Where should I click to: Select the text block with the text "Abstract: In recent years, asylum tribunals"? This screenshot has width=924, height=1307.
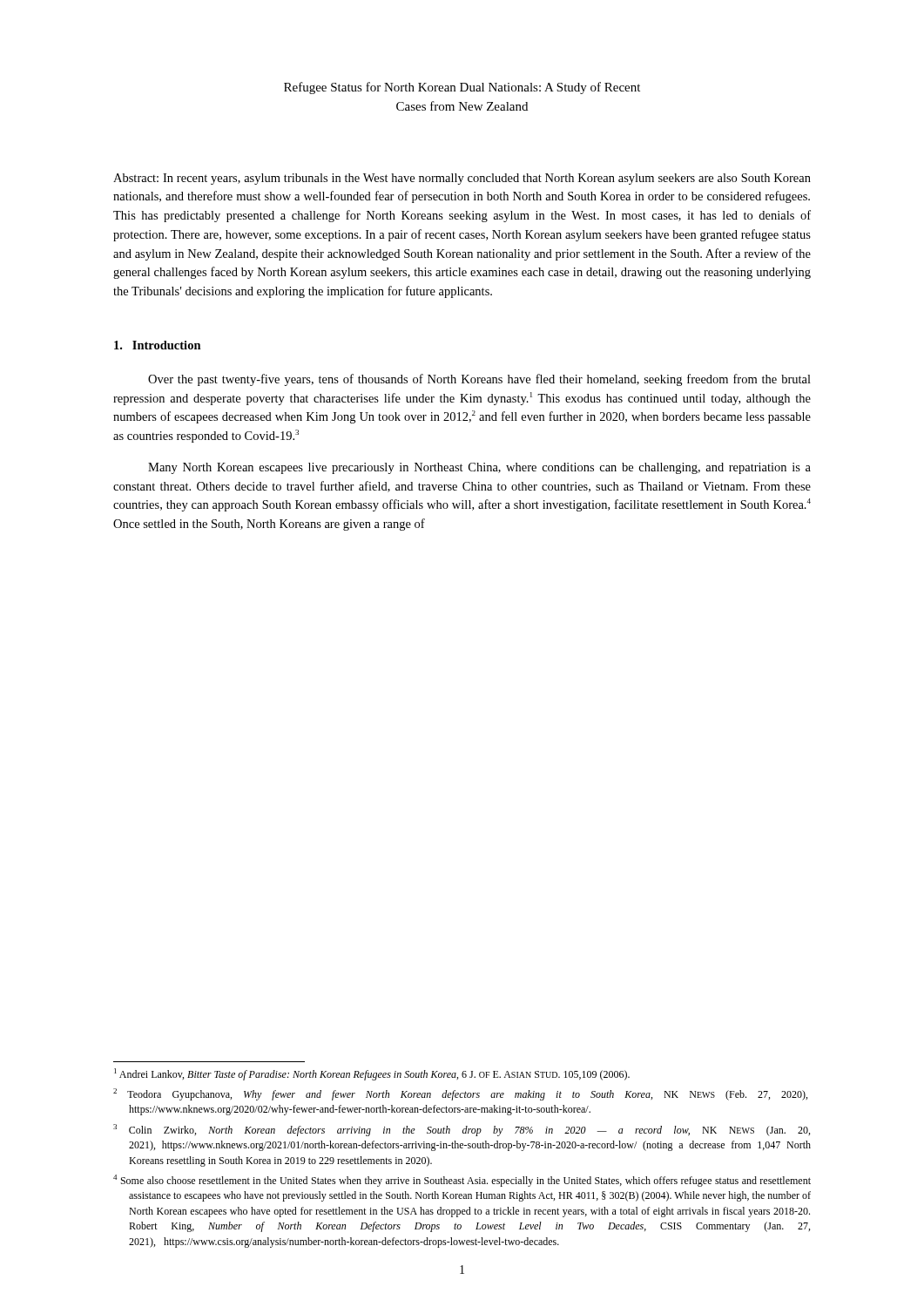pyautogui.click(x=462, y=234)
